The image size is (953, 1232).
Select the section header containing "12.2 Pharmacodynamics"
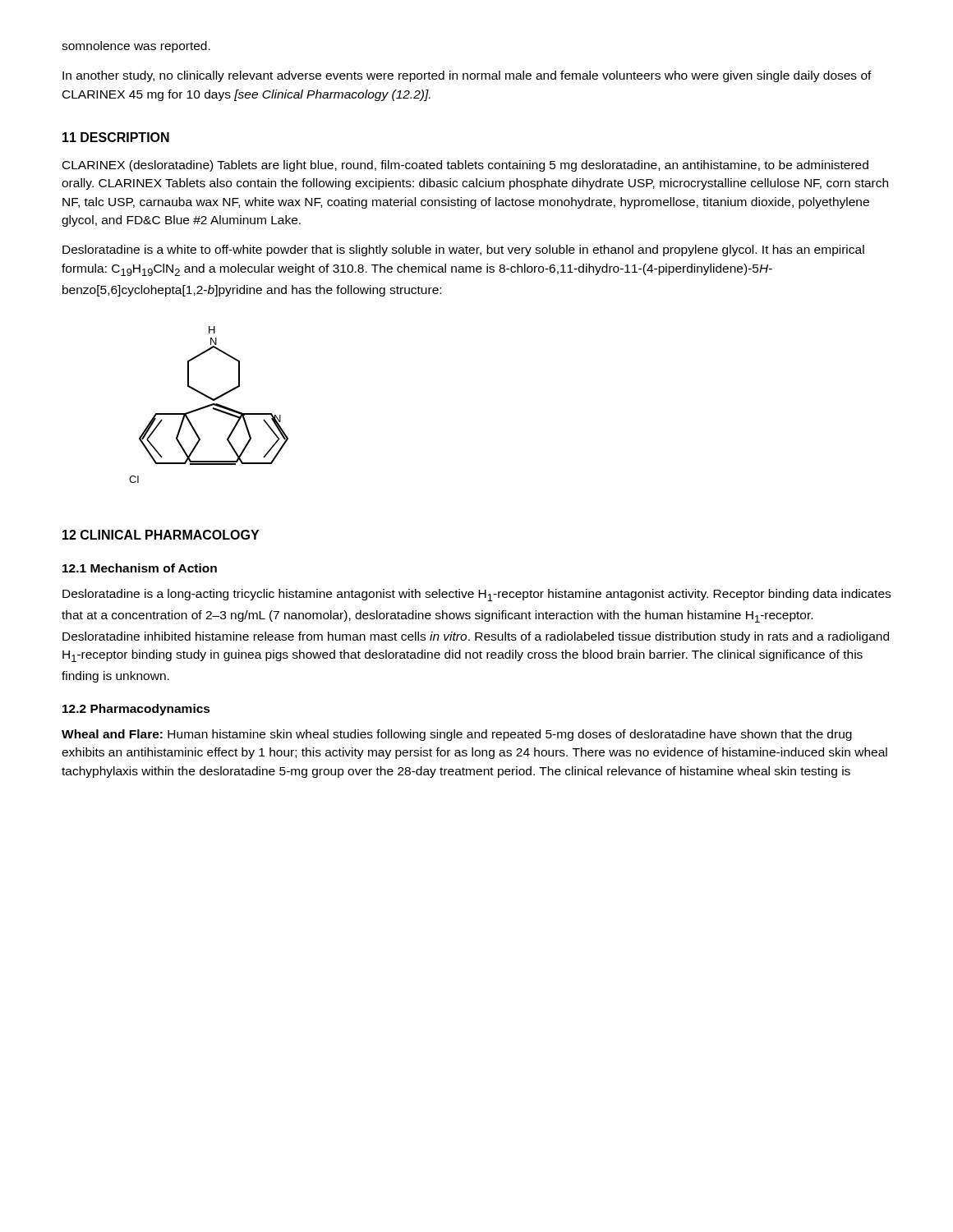(136, 709)
